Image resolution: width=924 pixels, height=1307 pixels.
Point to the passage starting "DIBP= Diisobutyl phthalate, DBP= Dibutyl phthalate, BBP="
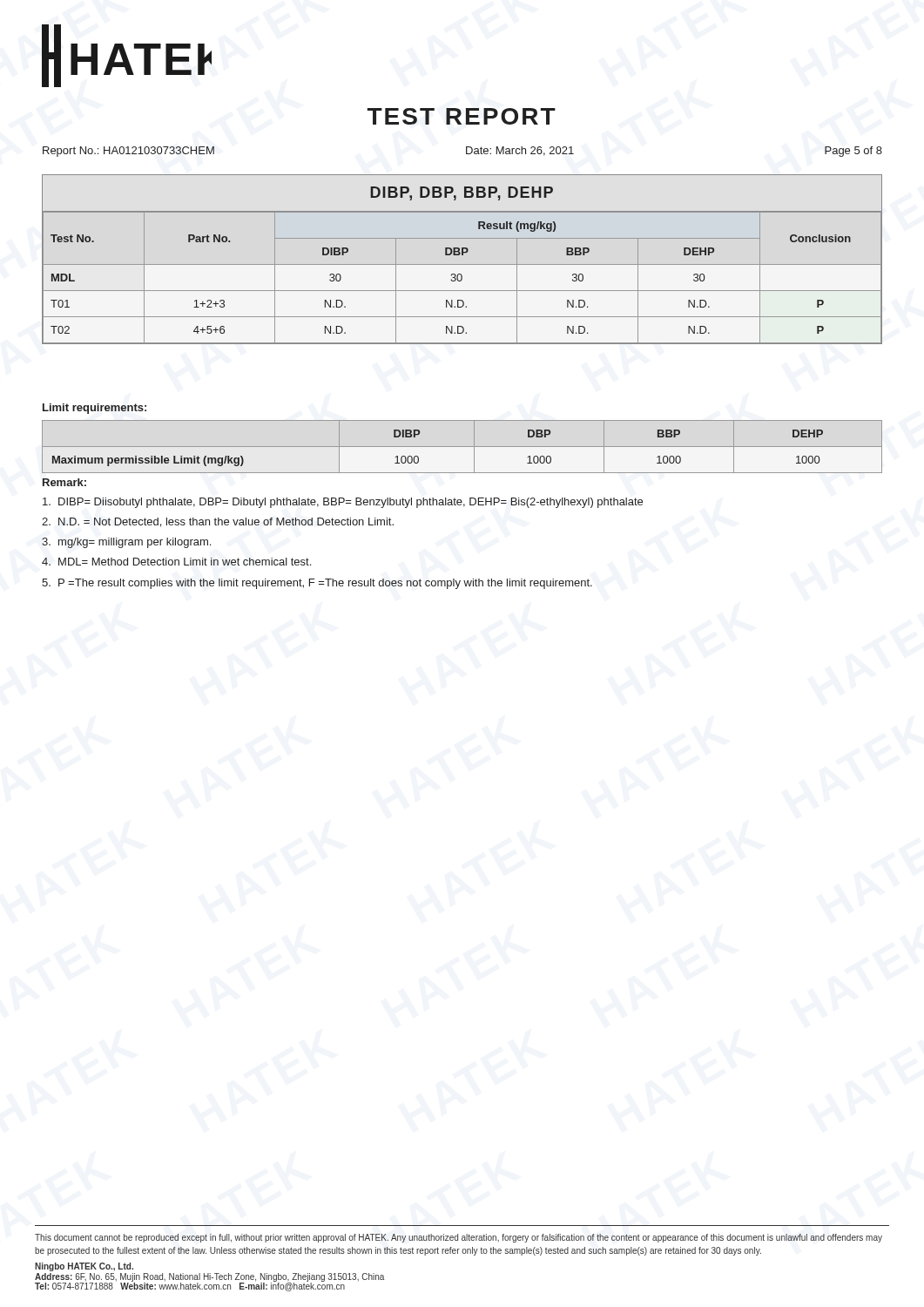pos(343,501)
